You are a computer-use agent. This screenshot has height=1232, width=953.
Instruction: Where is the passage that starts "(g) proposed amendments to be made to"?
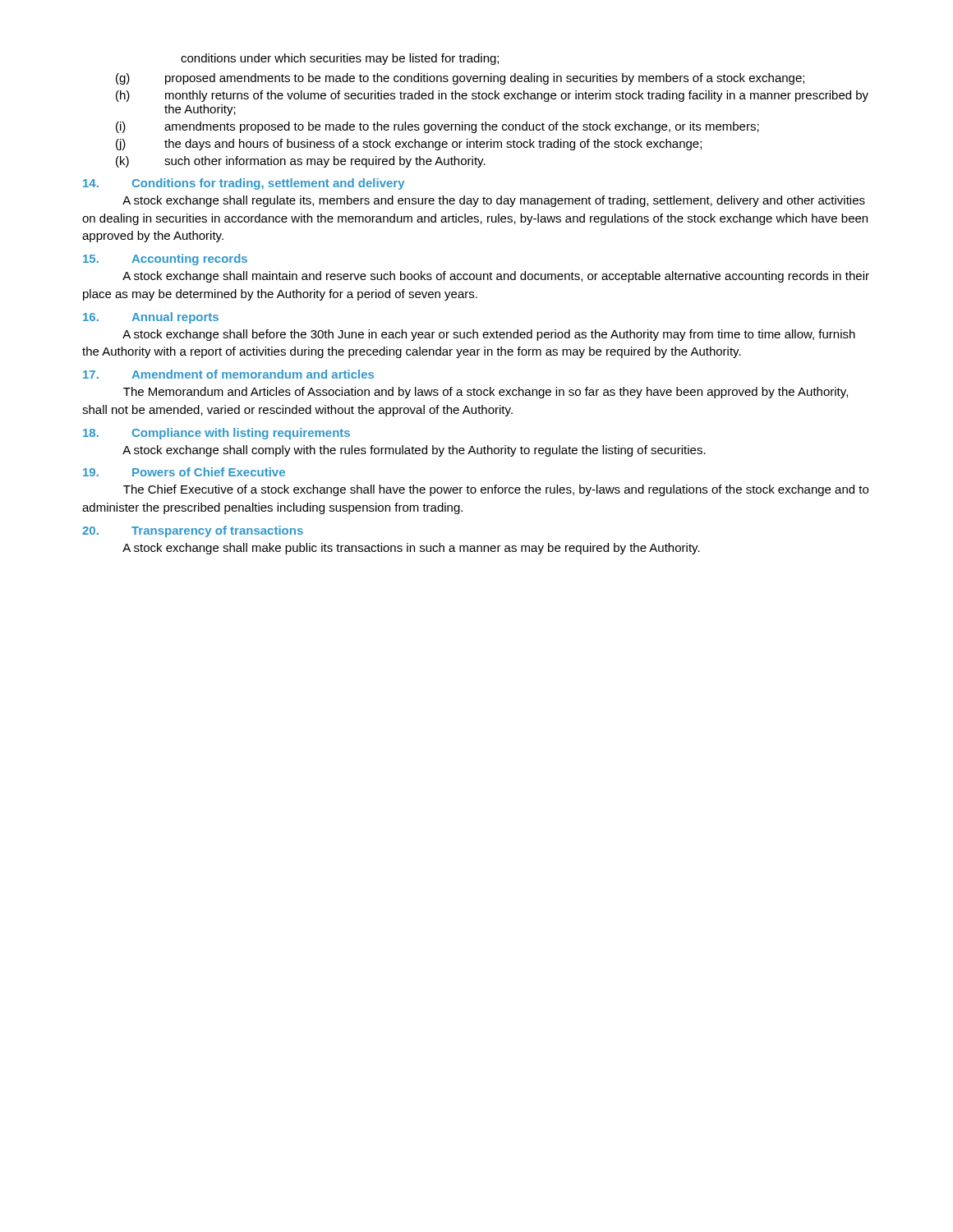tap(476, 77)
